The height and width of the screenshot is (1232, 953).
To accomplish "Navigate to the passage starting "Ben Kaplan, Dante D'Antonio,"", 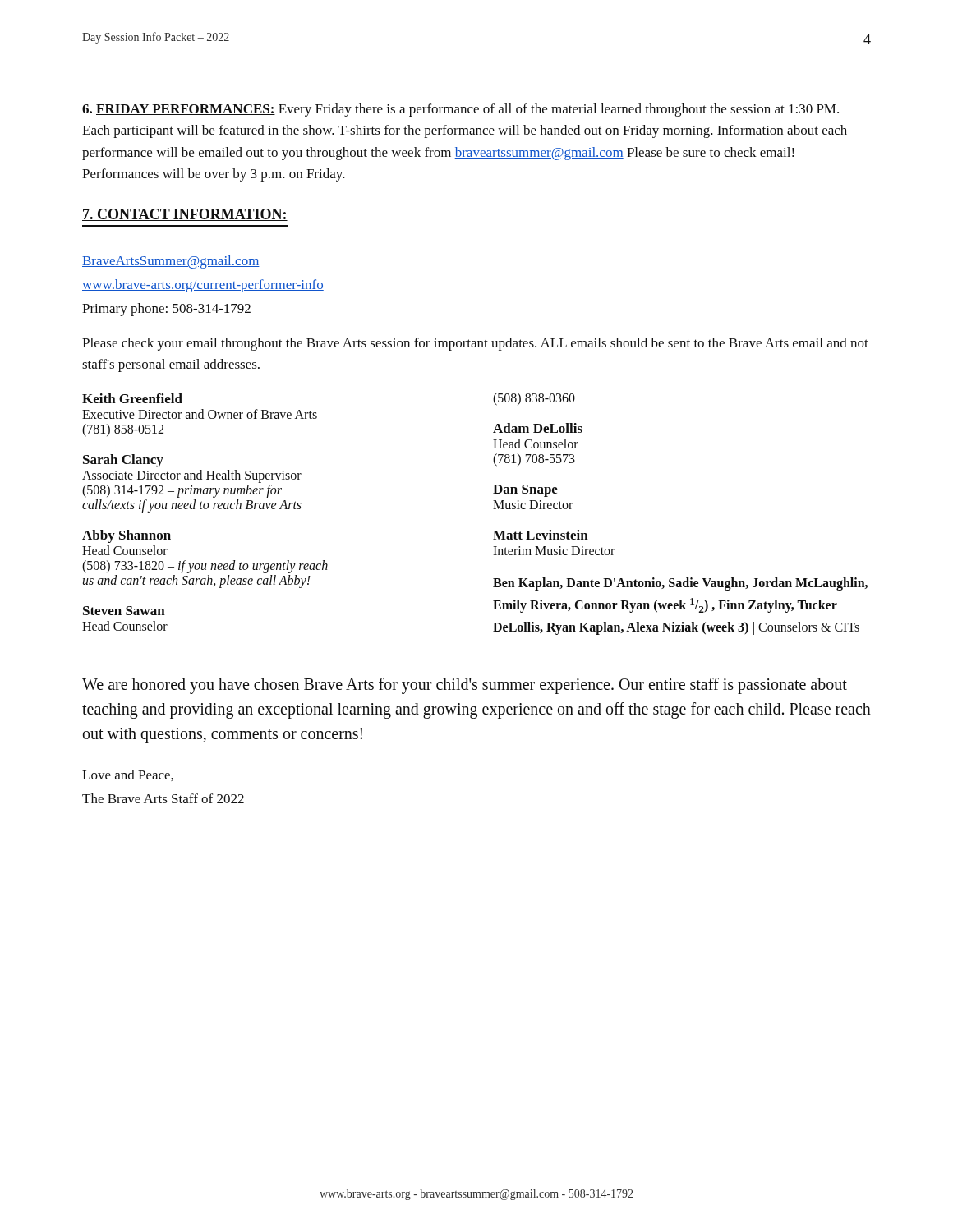I will point(680,605).
